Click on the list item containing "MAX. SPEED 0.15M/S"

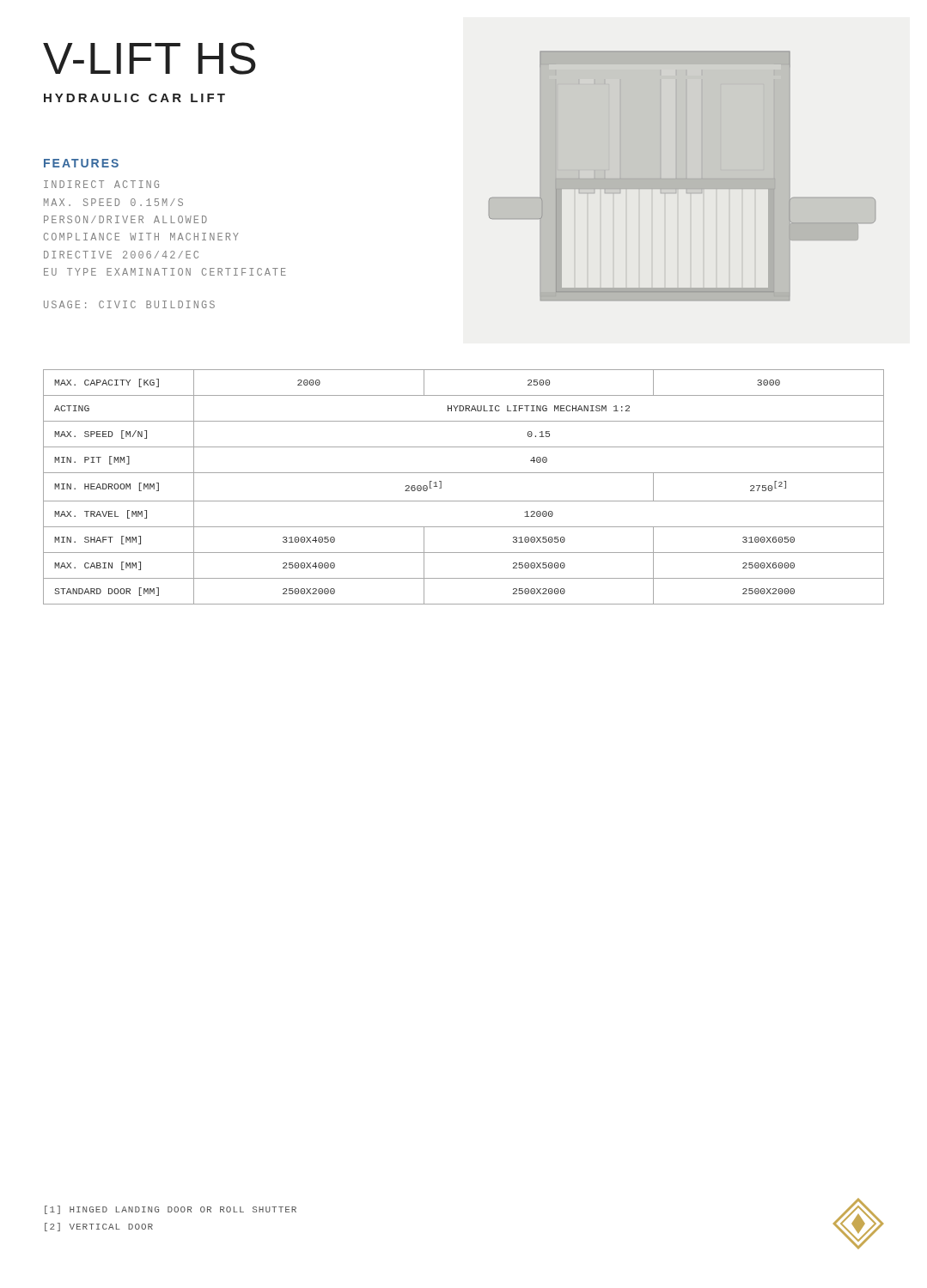[x=113, y=202]
